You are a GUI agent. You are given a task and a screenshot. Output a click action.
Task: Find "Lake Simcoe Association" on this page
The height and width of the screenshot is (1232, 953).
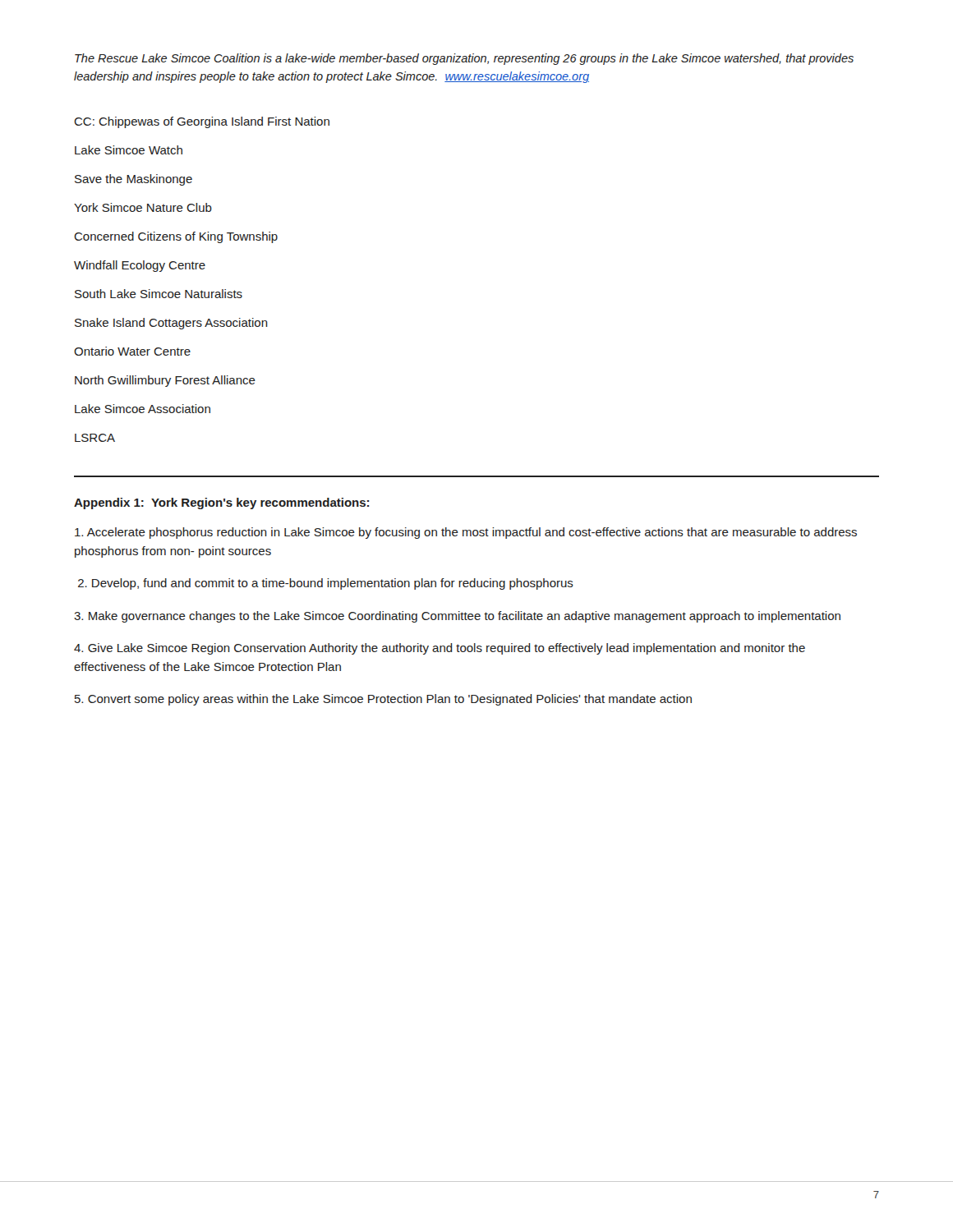(x=142, y=409)
